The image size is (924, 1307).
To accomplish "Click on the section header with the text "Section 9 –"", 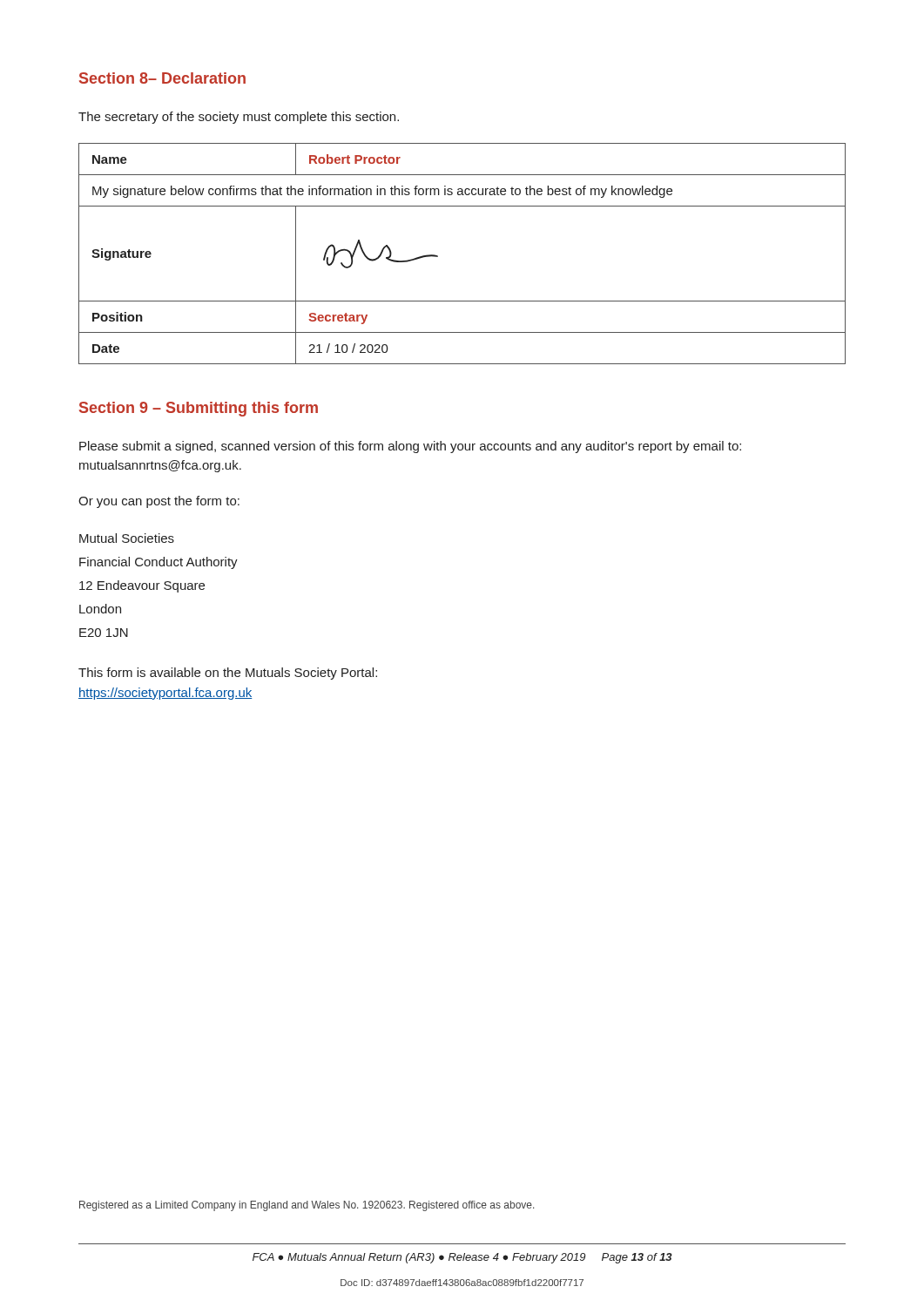I will coord(199,407).
